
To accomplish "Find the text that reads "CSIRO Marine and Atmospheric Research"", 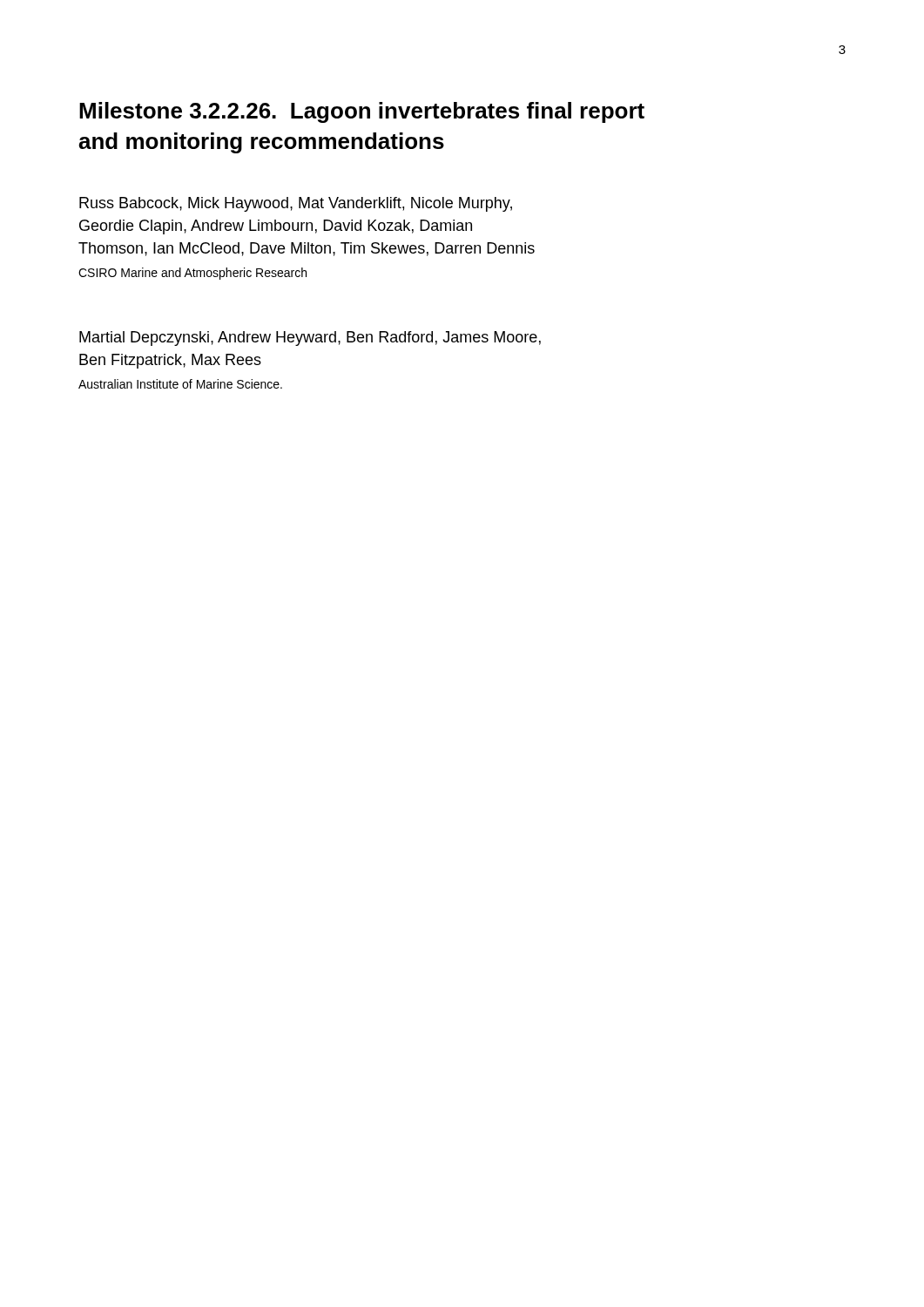I will tap(193, 273).
